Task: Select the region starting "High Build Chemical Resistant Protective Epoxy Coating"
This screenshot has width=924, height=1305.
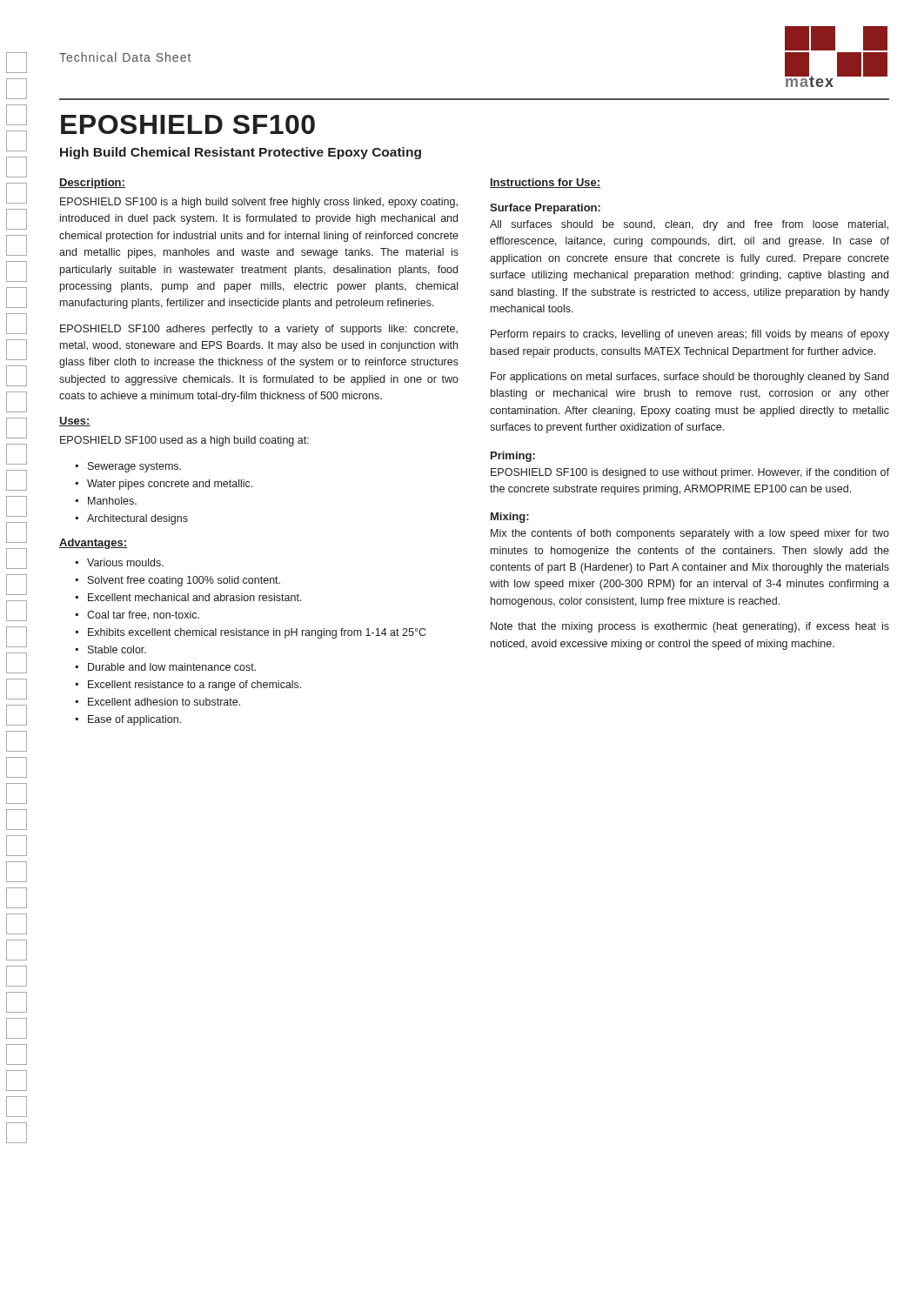Action: 241,152
